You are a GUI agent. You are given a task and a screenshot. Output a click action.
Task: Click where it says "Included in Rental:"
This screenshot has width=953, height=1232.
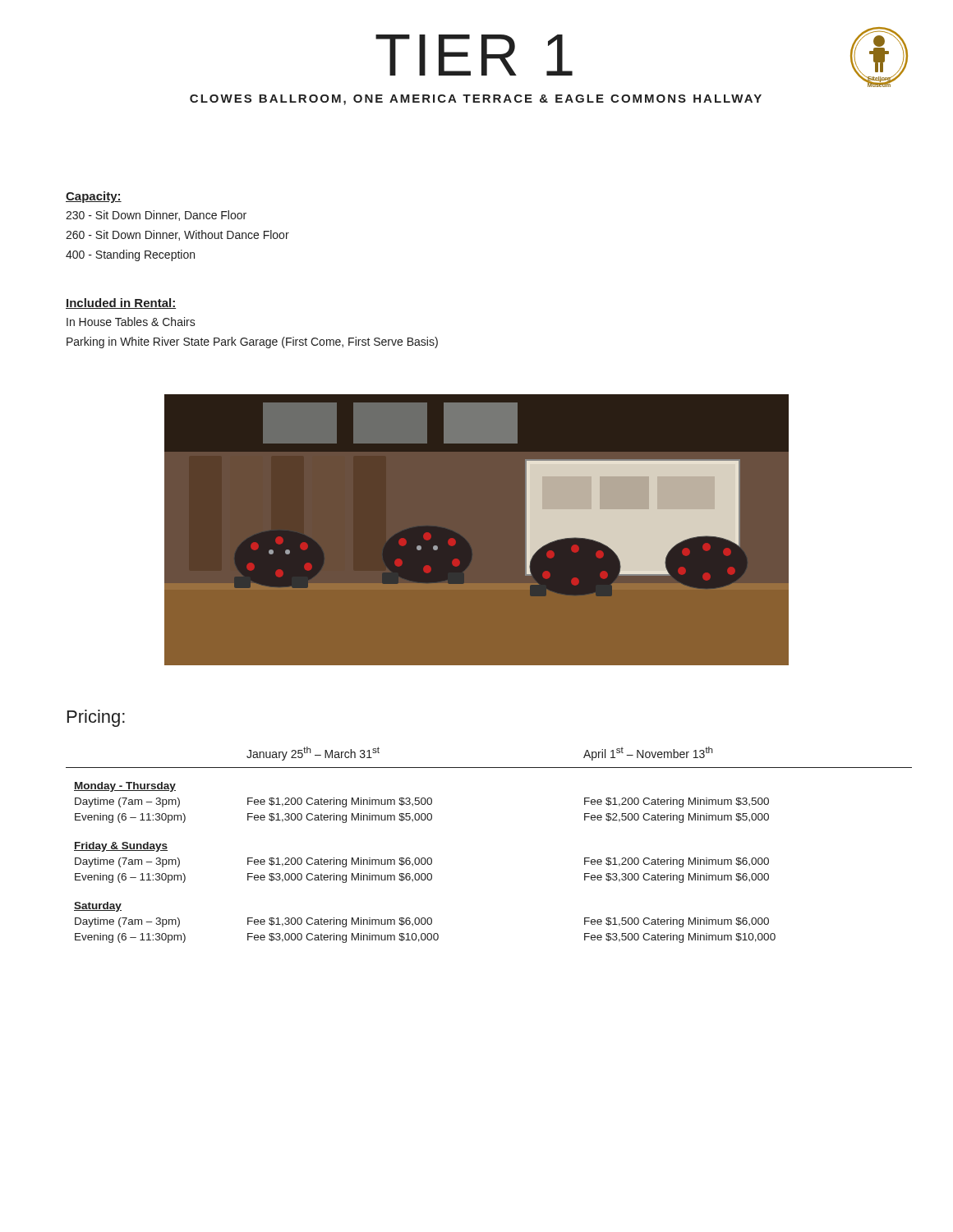click(121, 303)
